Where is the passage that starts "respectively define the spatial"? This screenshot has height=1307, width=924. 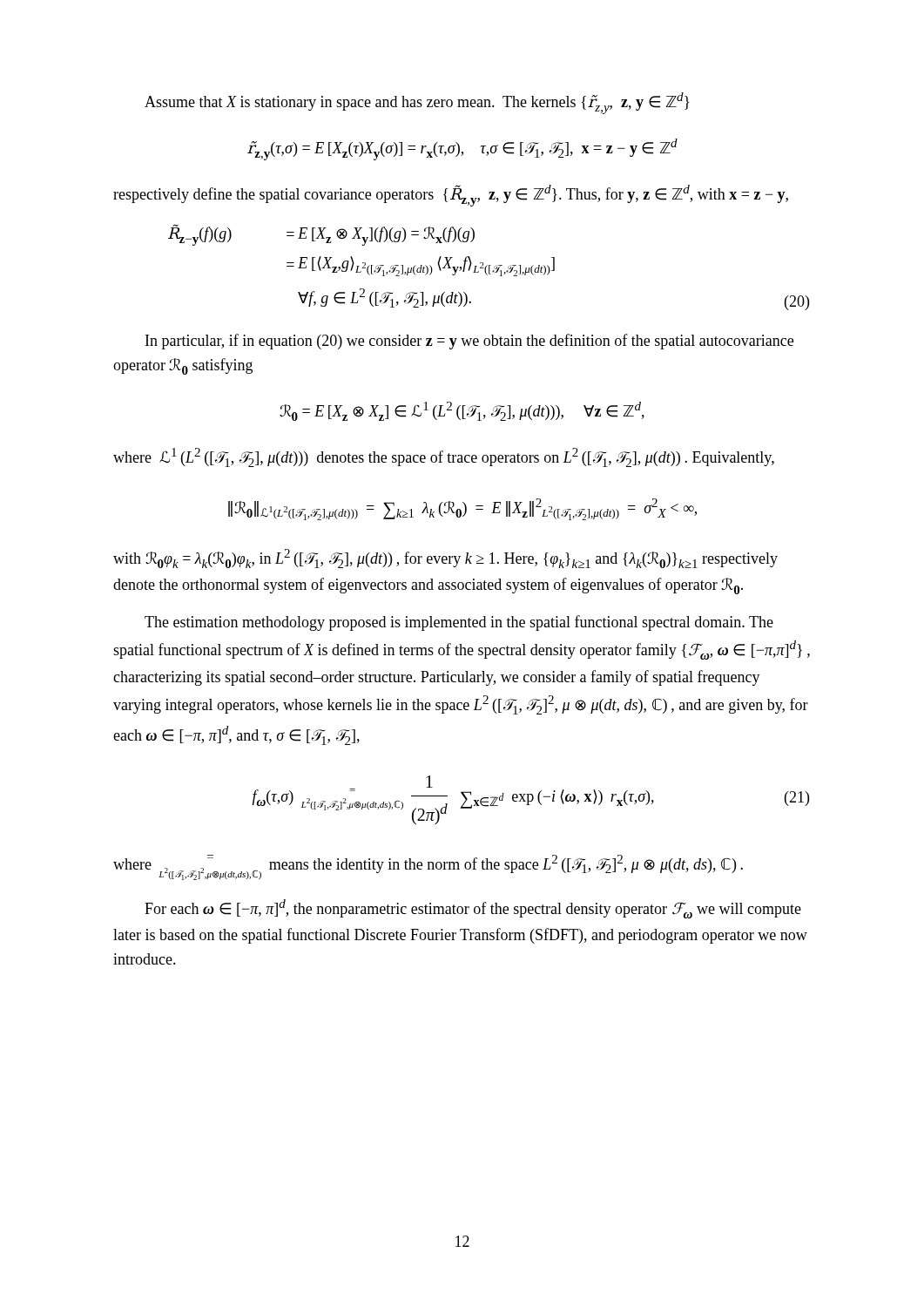pyautogui.click(x=462, y=194)
